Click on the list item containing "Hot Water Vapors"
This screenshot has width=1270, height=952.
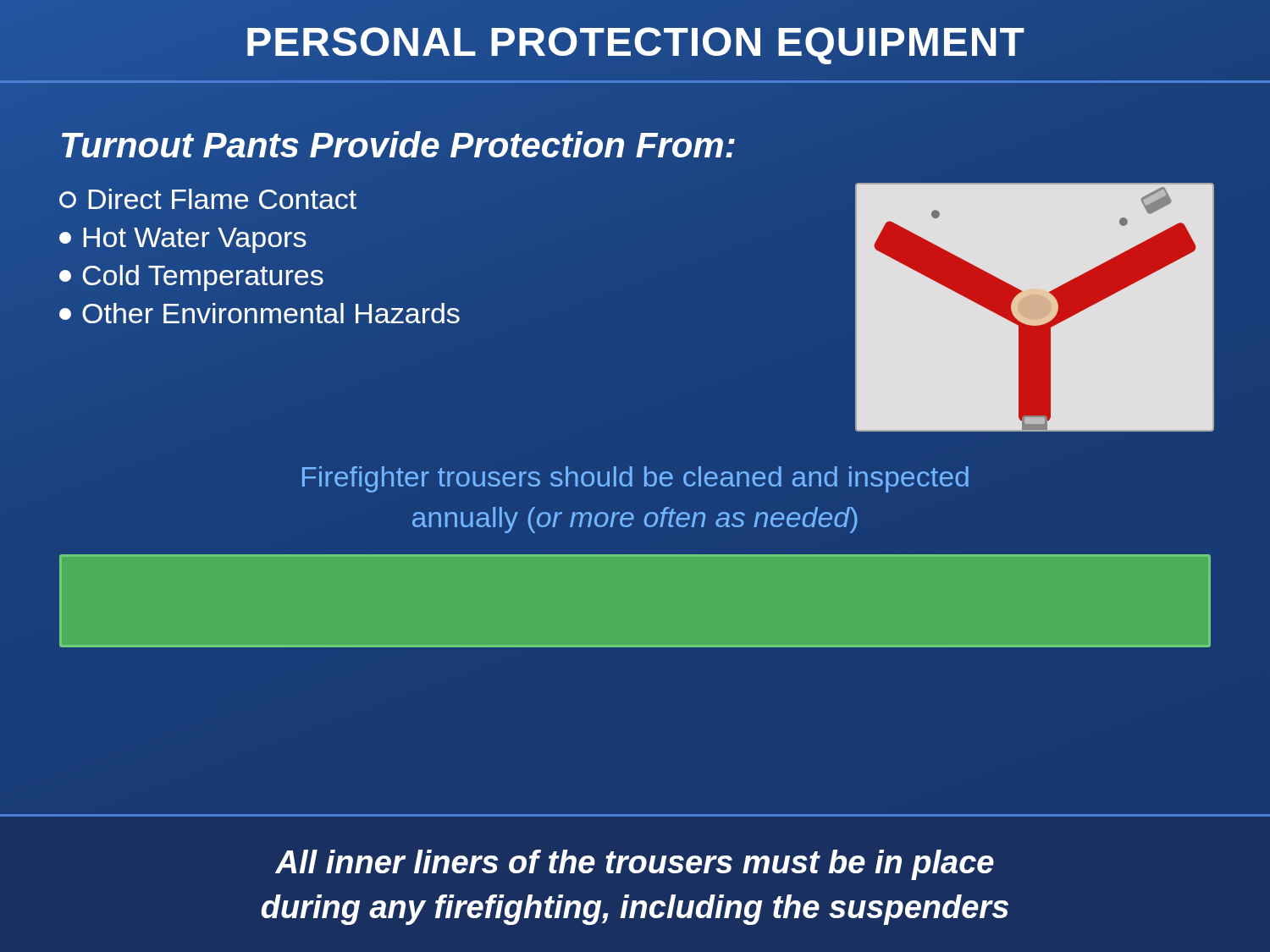coord(183,240)
